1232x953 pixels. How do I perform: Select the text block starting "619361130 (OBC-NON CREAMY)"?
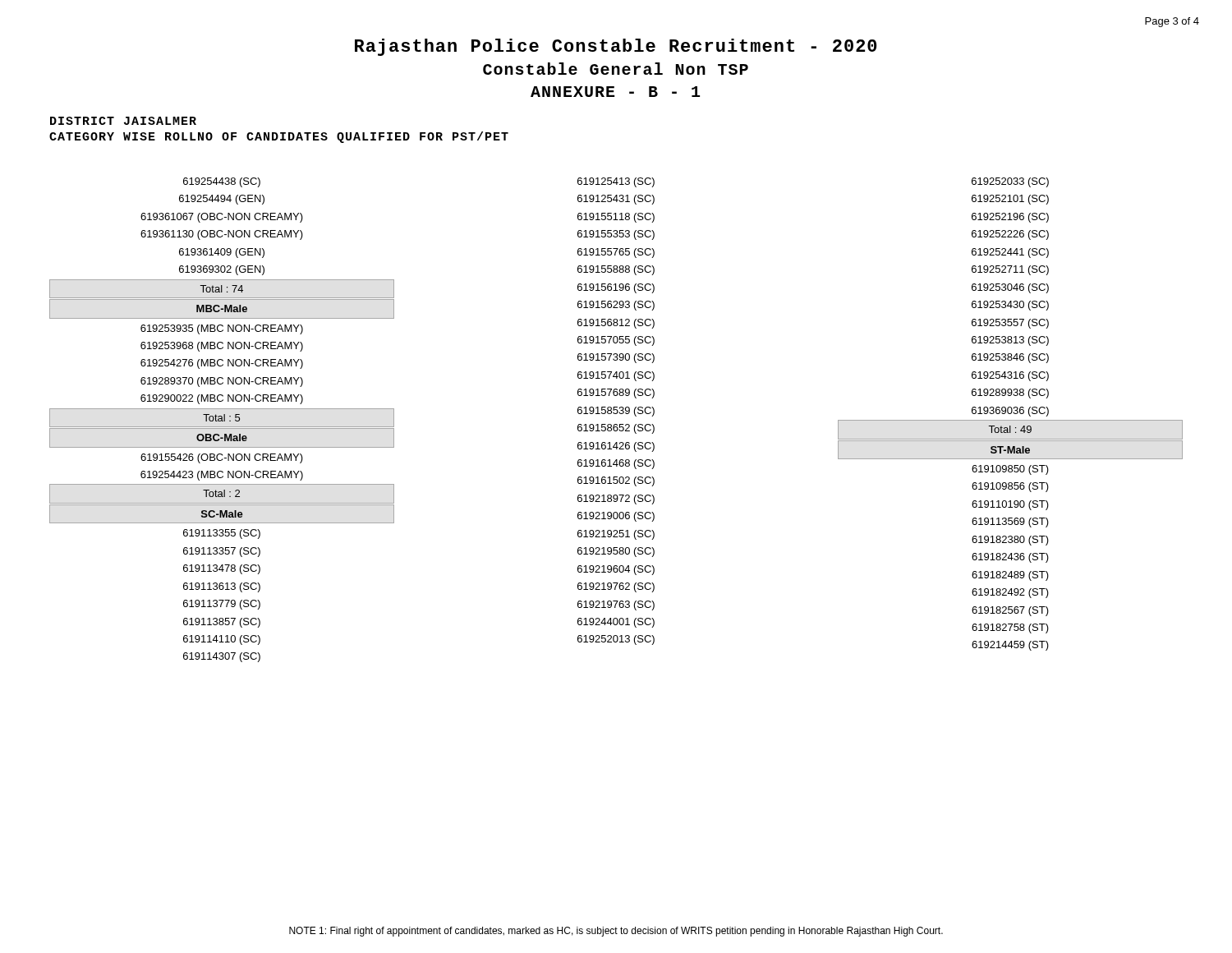coord(222,234)
